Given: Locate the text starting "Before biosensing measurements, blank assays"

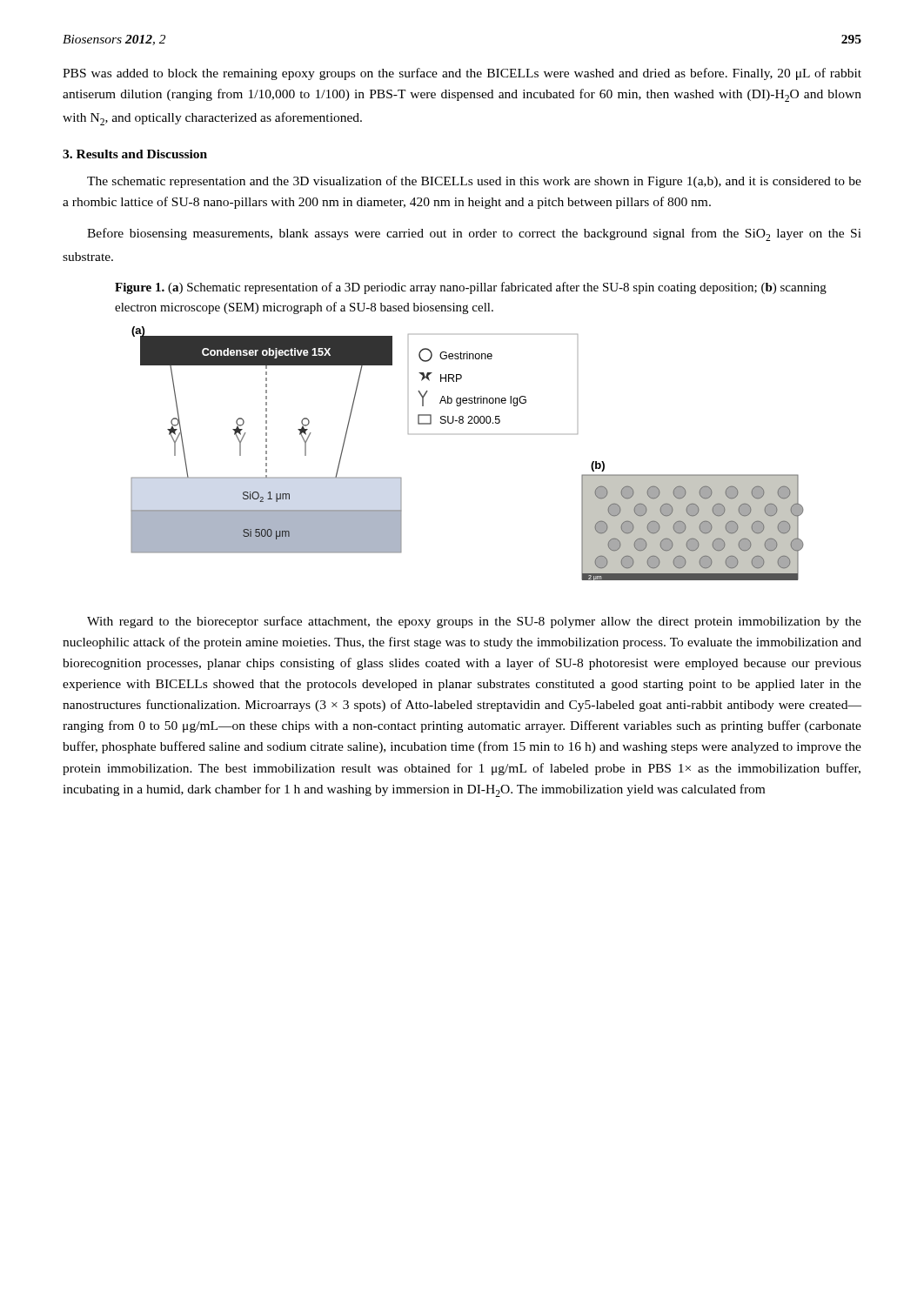Looking at the screenshot, I should [462, 245].
